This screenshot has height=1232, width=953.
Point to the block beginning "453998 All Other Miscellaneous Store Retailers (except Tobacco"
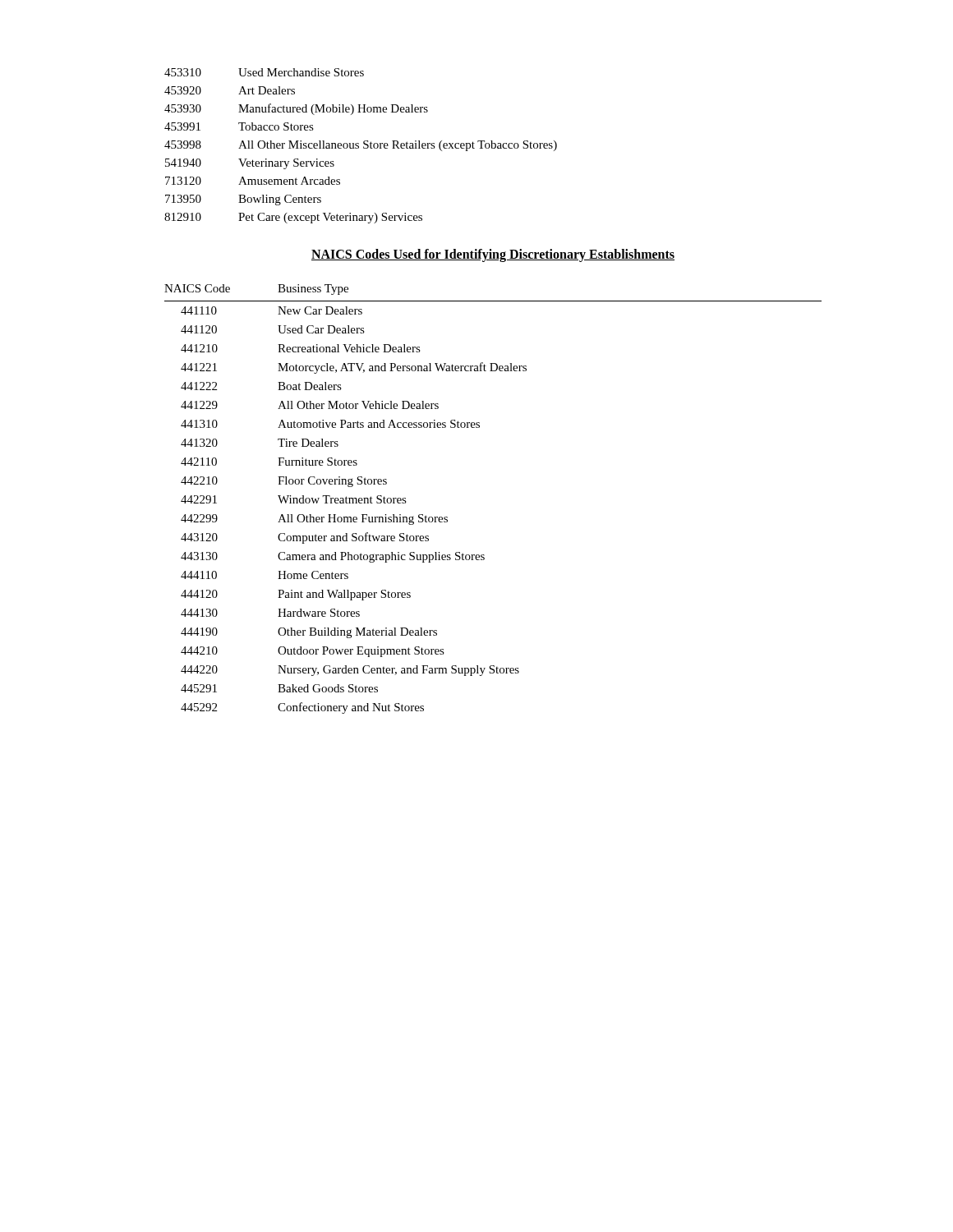tap(493, 145)
